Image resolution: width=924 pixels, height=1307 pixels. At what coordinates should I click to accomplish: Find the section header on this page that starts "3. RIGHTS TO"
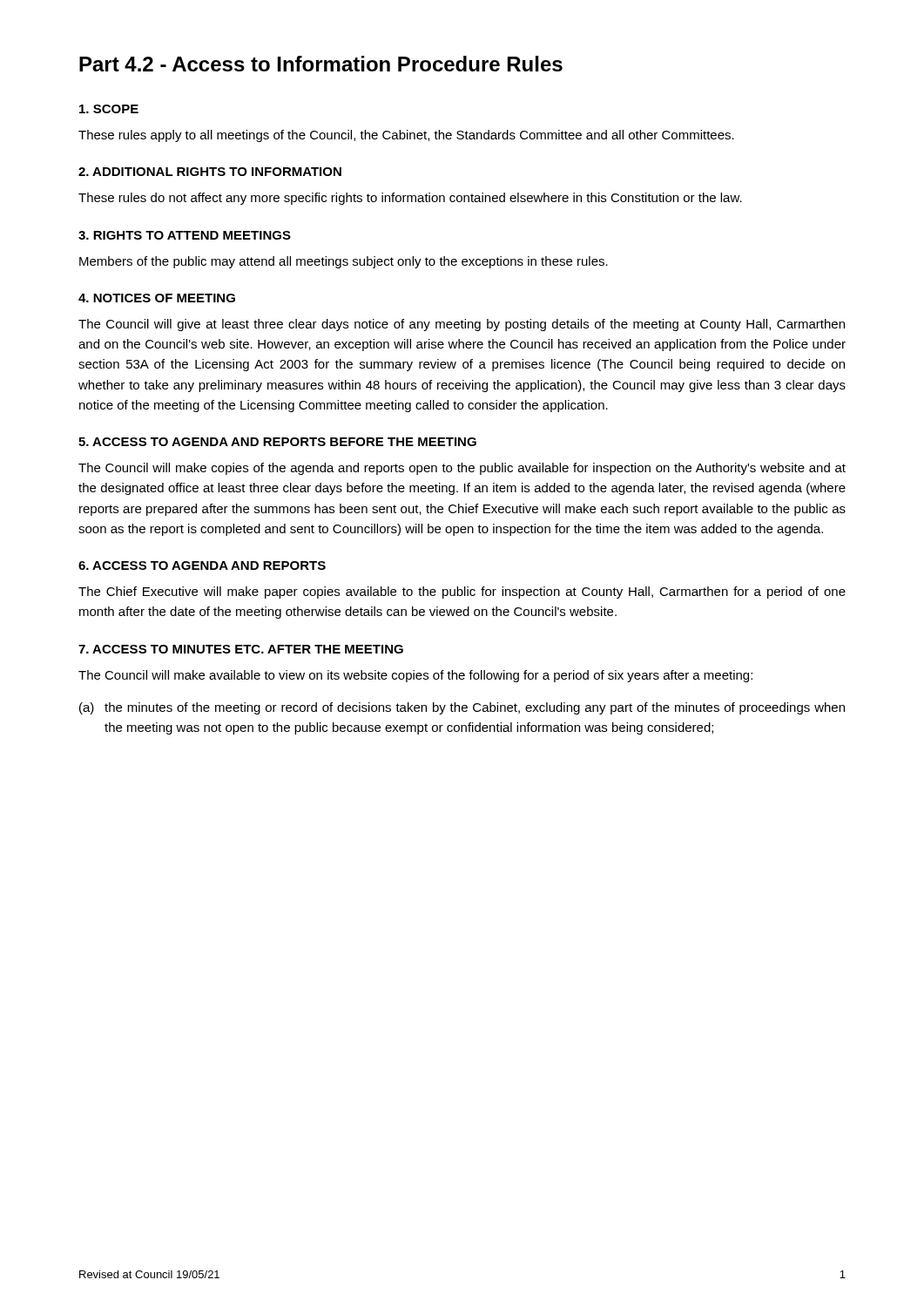[x=185, y=234]
